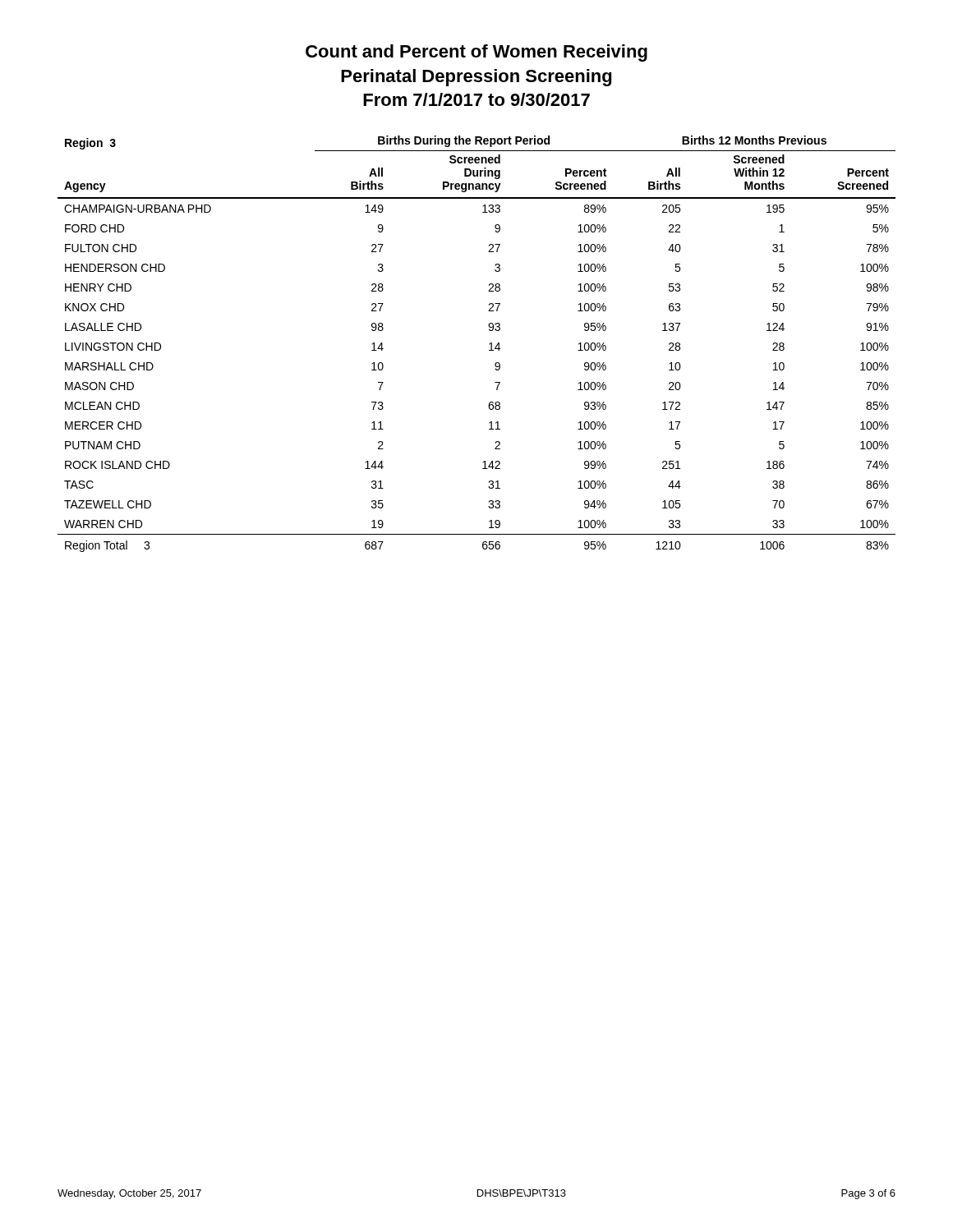Locate the passage starting "Count and Percent of Women ReceivingPerinatal Depression"
The image size is (953, 1232).
(476, 76)
